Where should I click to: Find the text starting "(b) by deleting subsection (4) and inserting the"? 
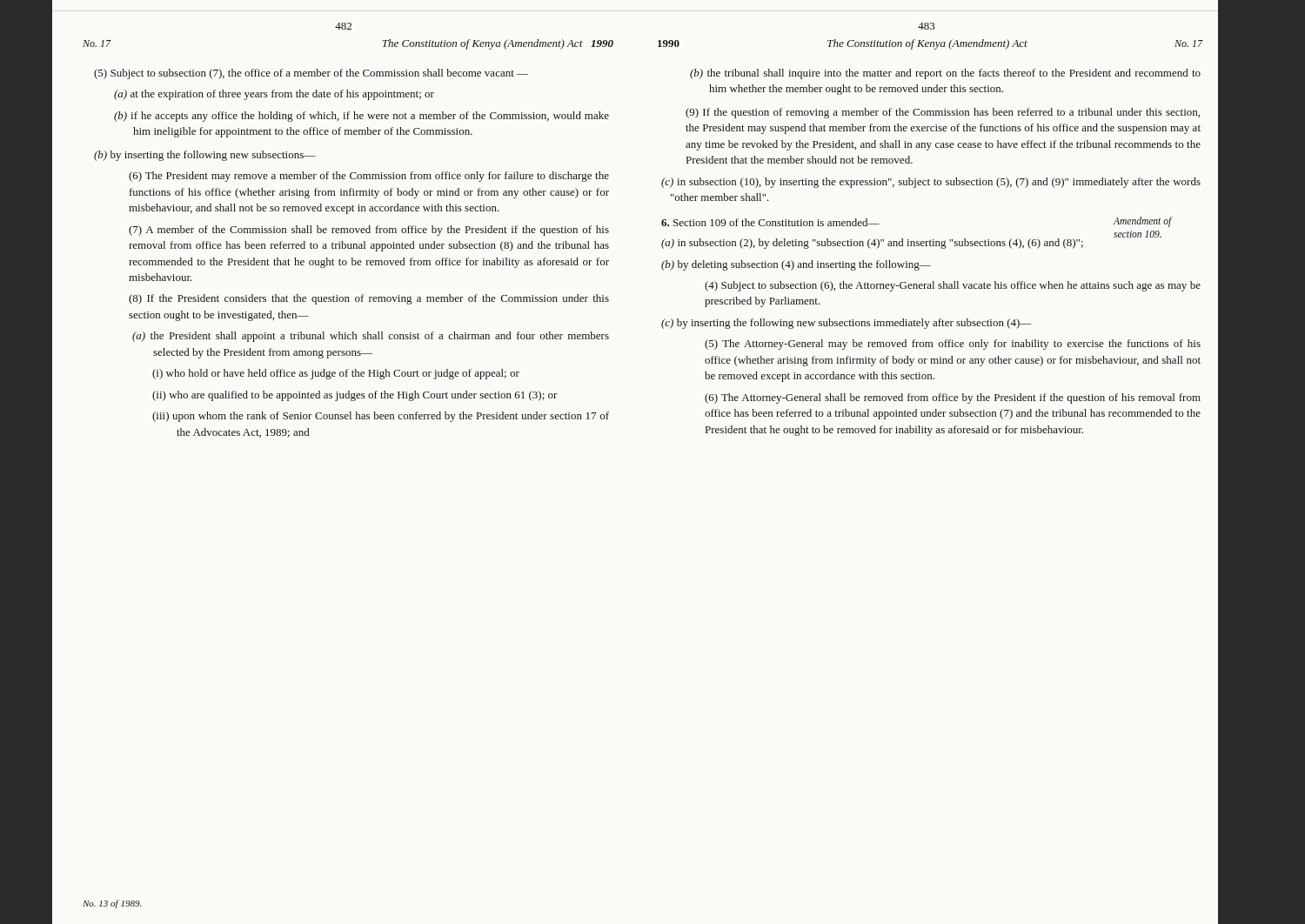pyautogui.click(x=931, y=283)
